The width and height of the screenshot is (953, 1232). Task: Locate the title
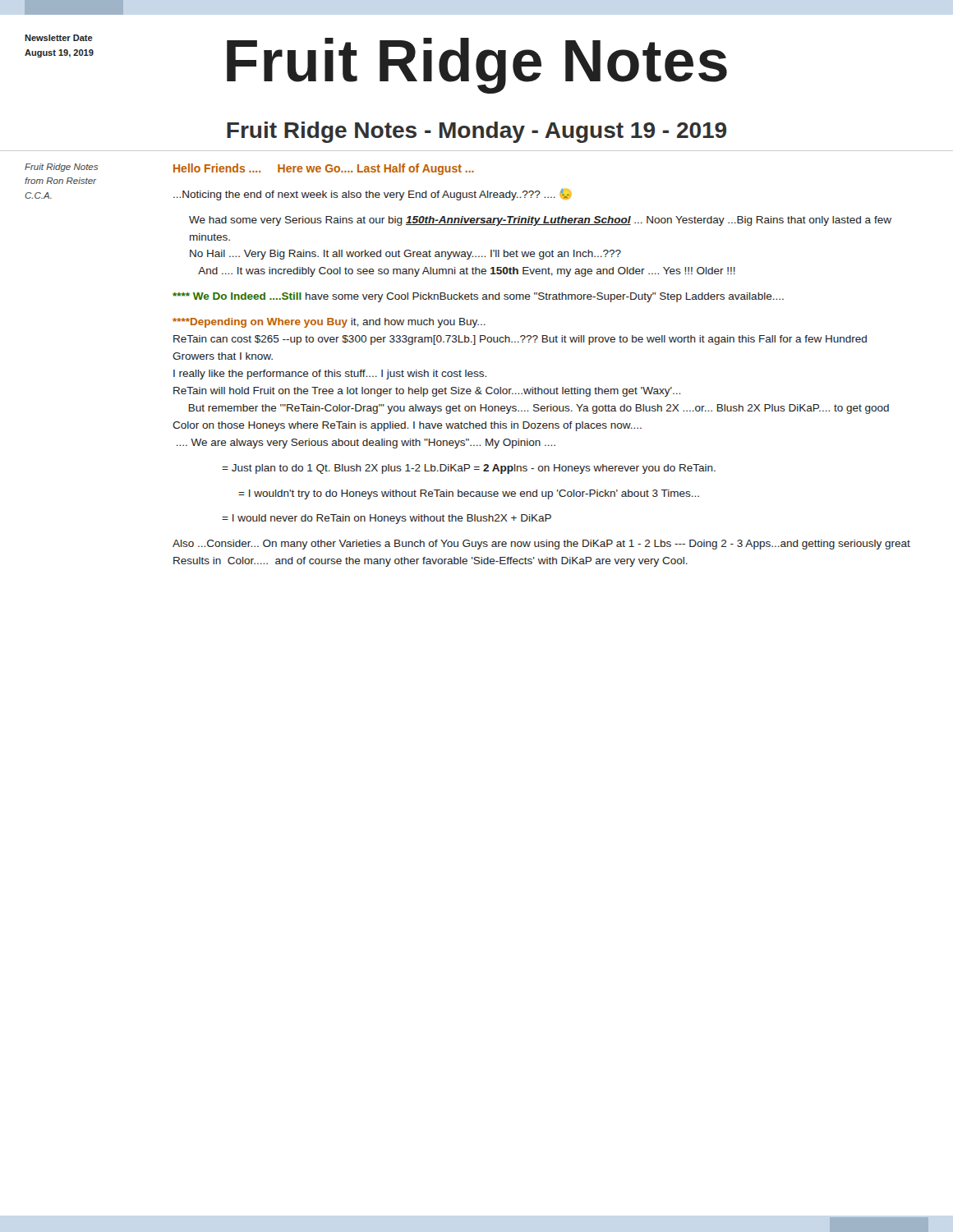[476, 61]
